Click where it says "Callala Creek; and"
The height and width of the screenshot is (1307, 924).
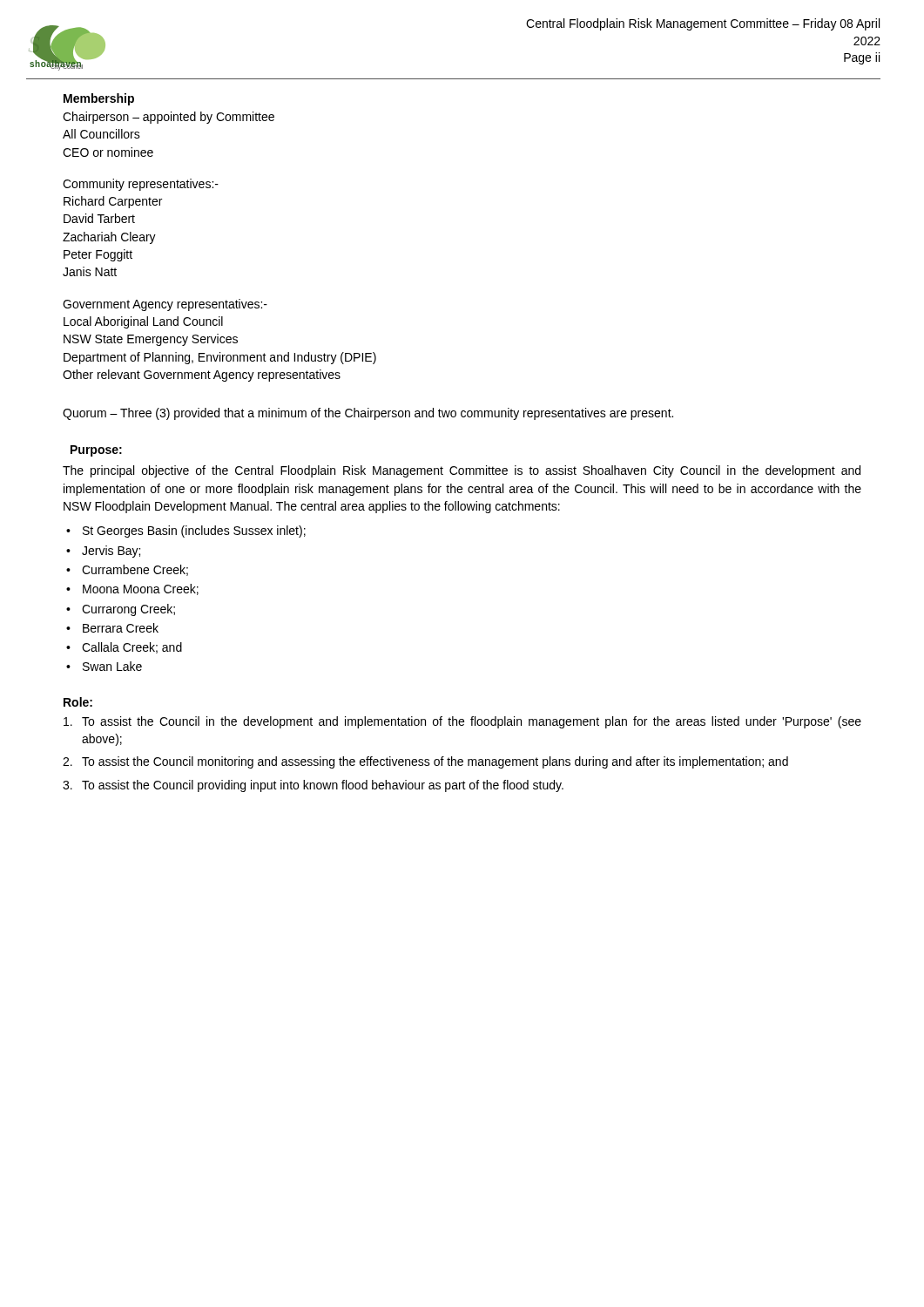132,648
